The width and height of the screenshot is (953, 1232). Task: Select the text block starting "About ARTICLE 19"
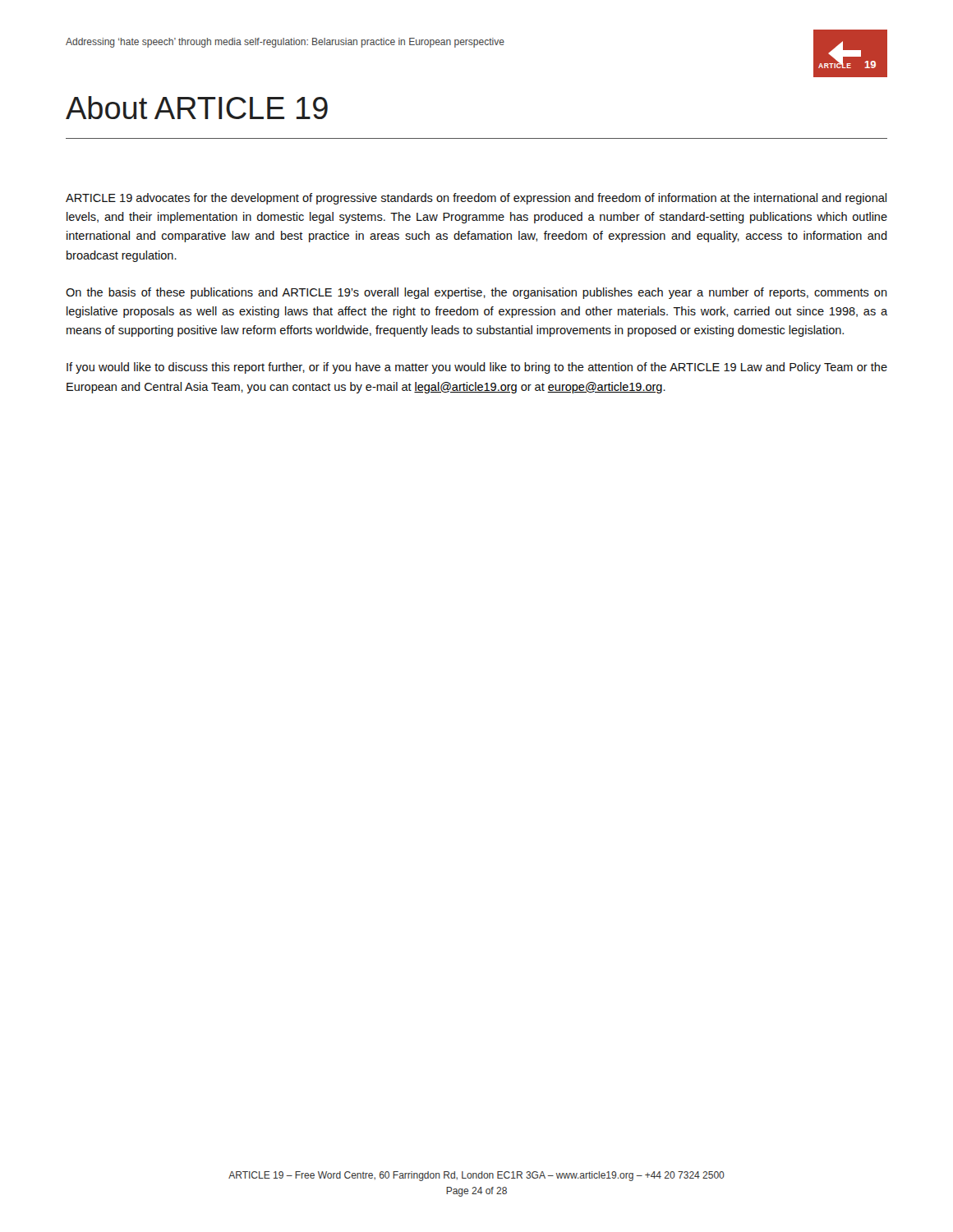[197, 108]
